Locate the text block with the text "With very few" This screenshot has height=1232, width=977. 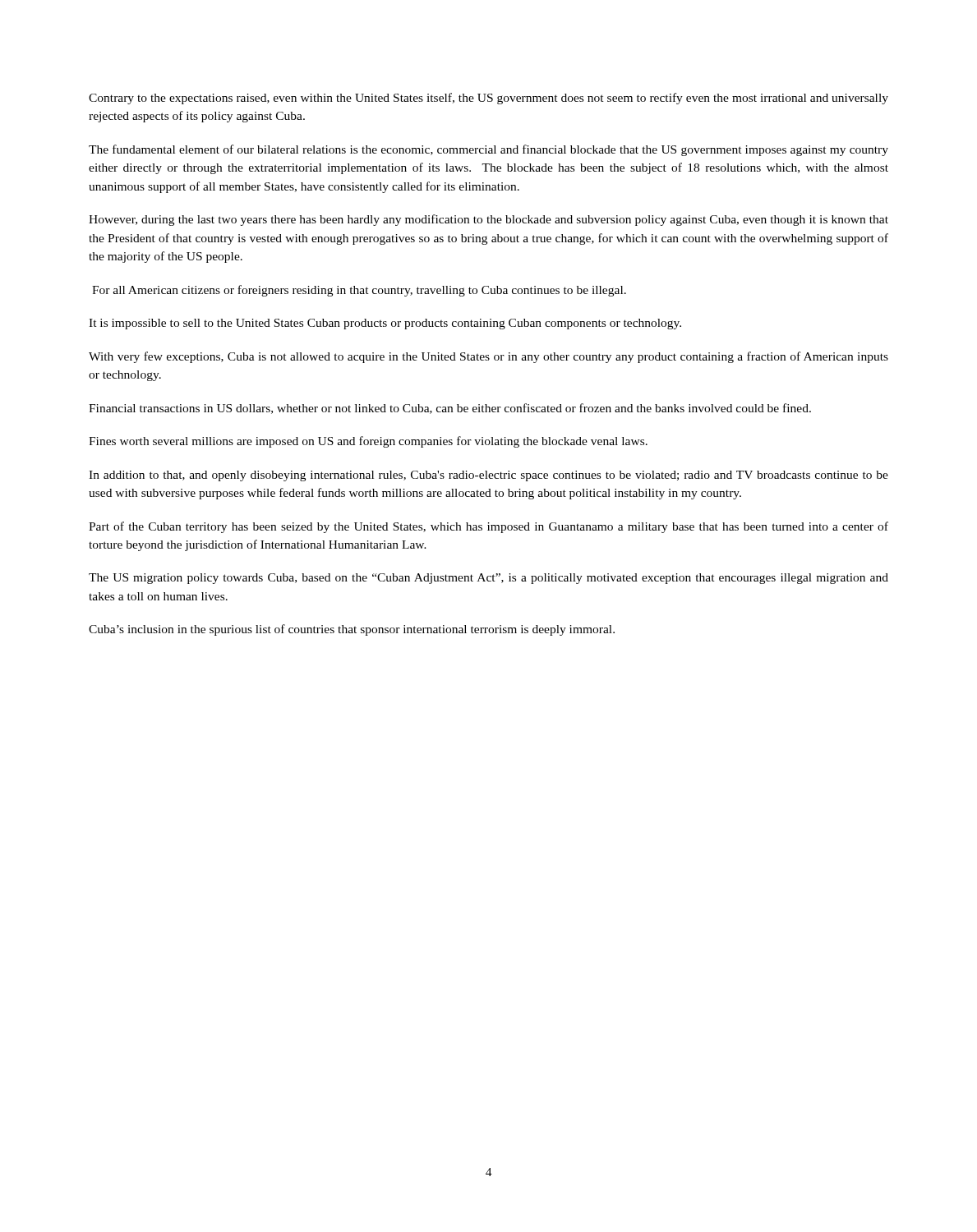point(488,365)
